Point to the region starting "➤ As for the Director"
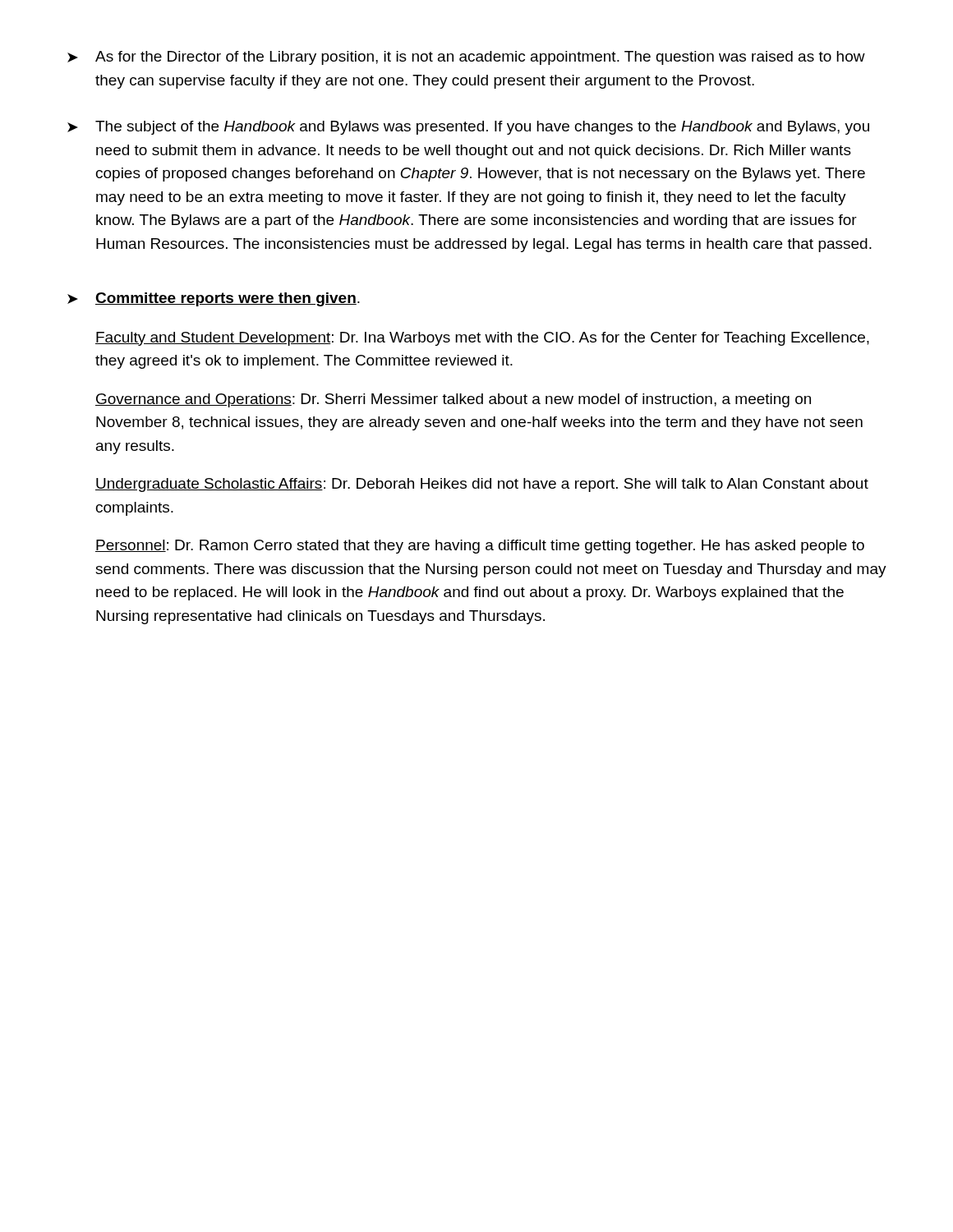The height and width of the screenshot is (1232, 953). click(476, 69)
